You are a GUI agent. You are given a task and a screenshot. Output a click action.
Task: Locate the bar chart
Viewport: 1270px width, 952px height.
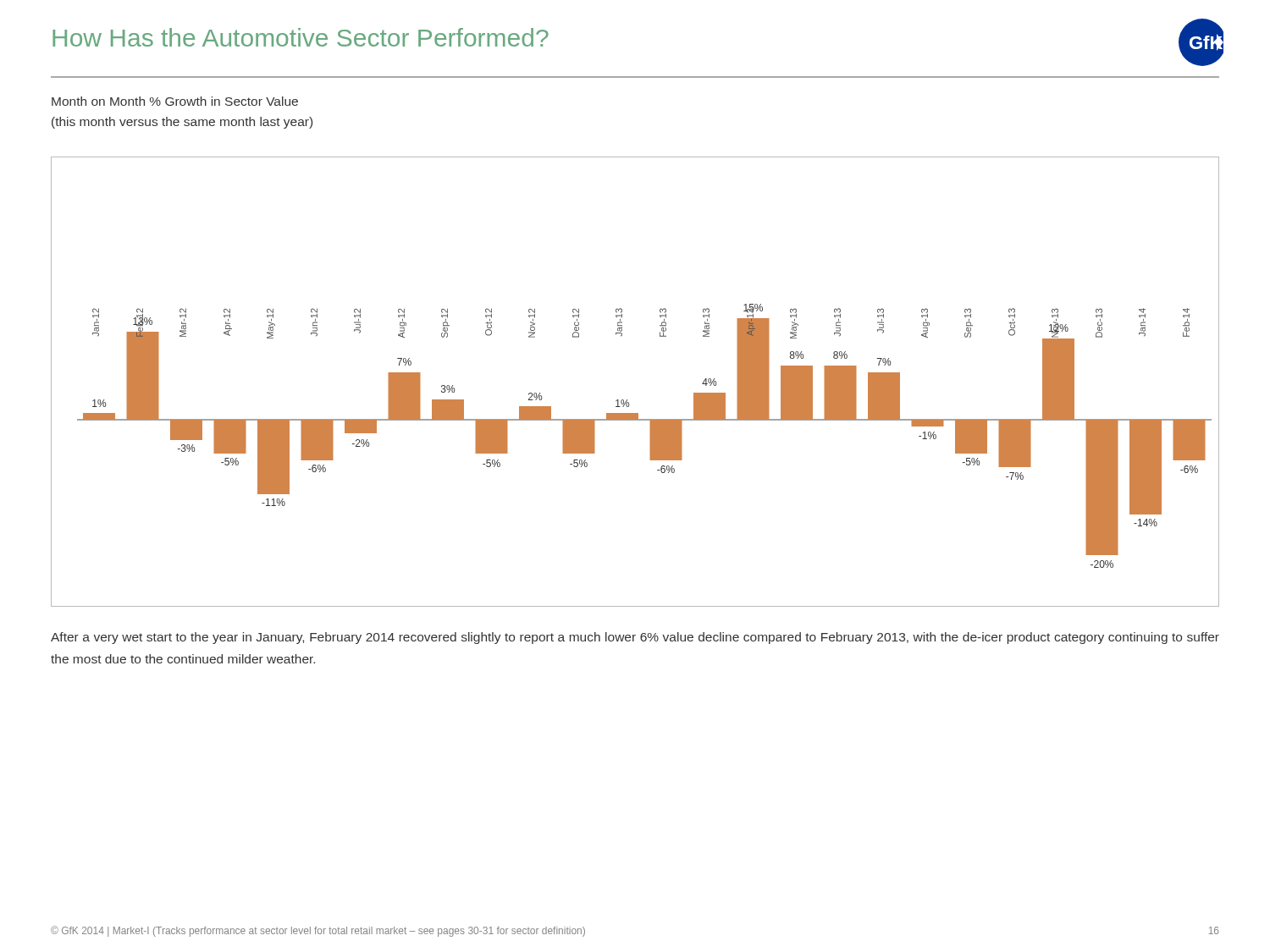coord(635,382)
